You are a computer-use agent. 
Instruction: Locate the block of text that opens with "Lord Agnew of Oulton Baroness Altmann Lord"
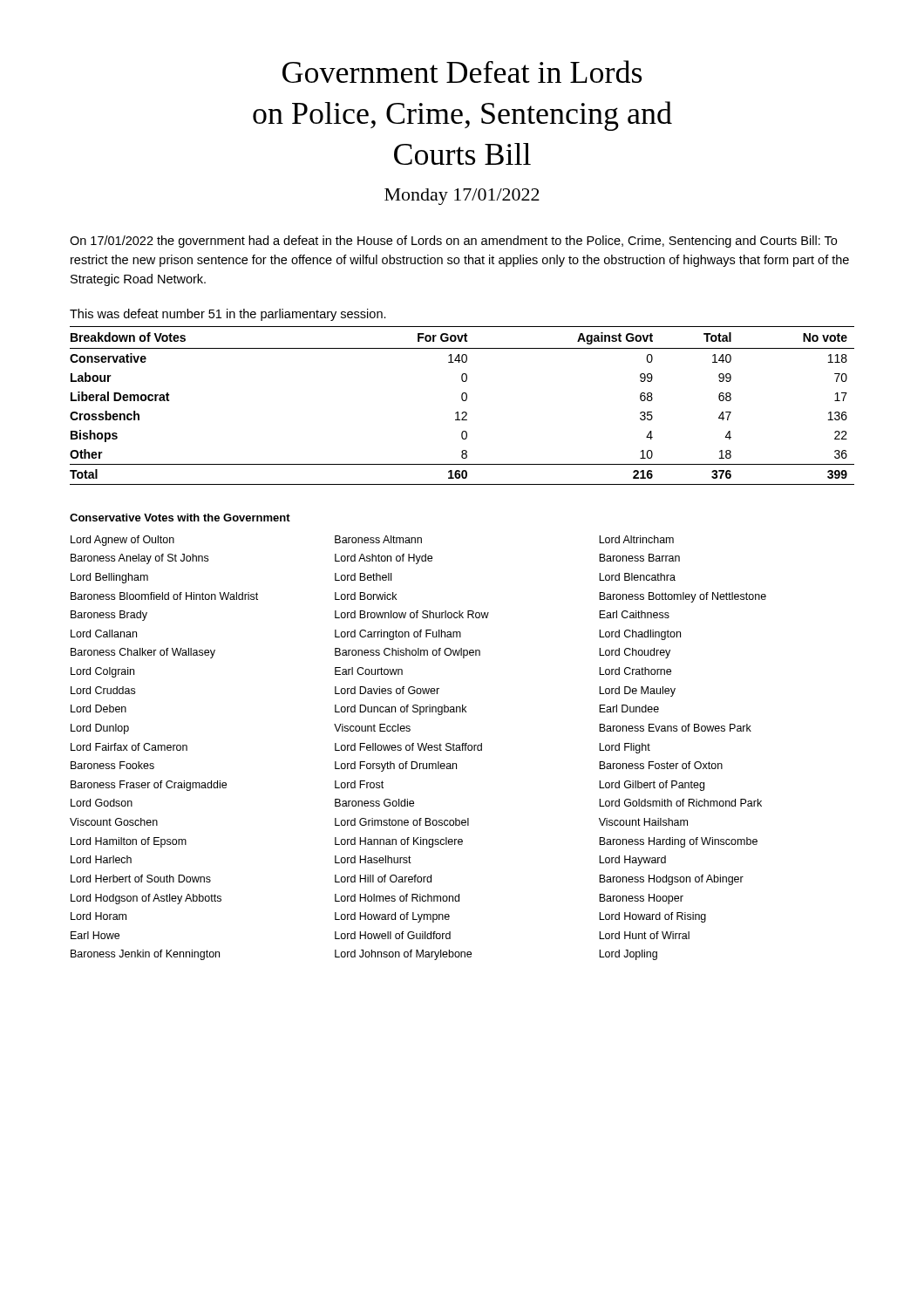(x=462, y=747)
